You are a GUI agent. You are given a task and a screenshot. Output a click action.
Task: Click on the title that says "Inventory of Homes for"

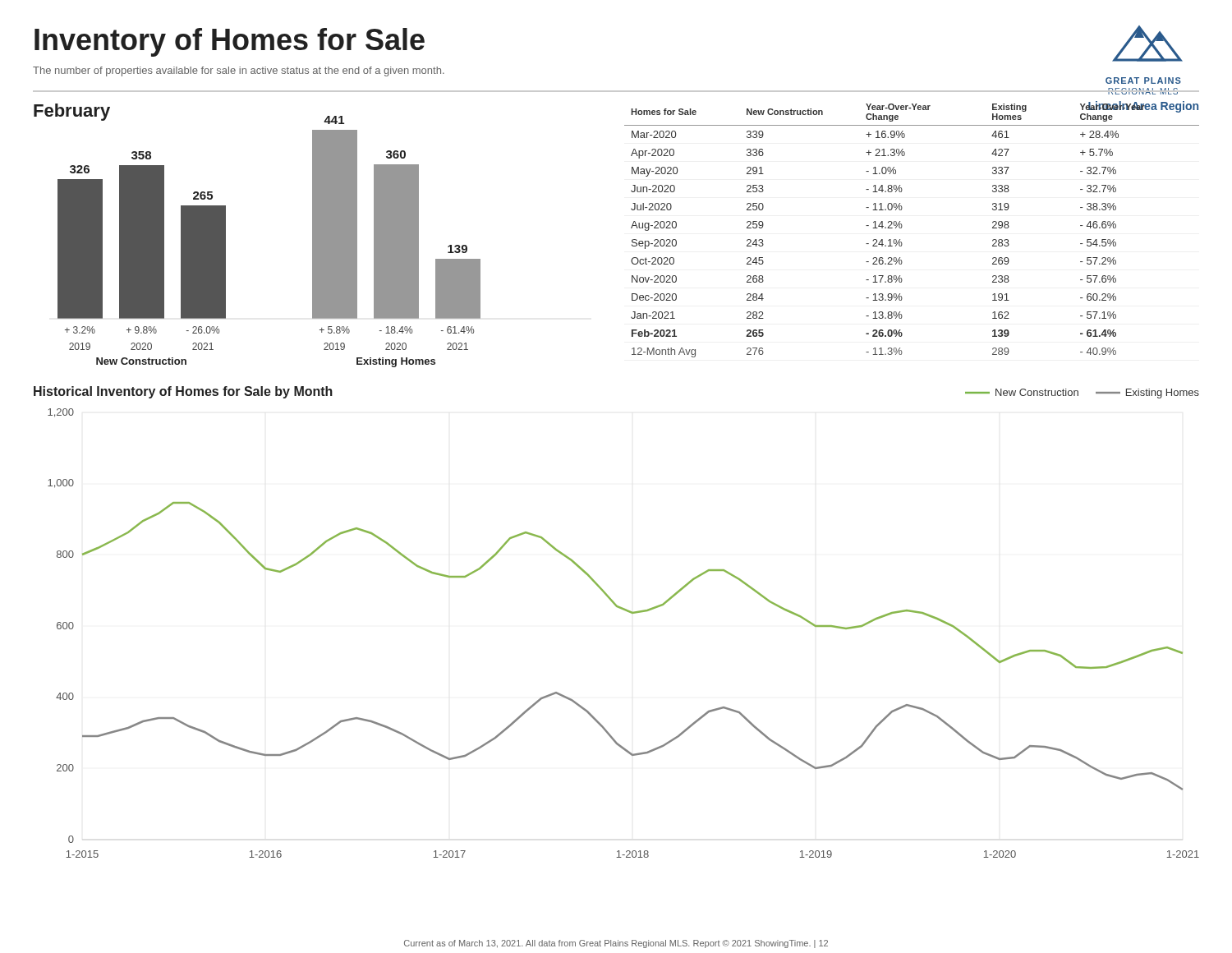[x=229, y=40]
